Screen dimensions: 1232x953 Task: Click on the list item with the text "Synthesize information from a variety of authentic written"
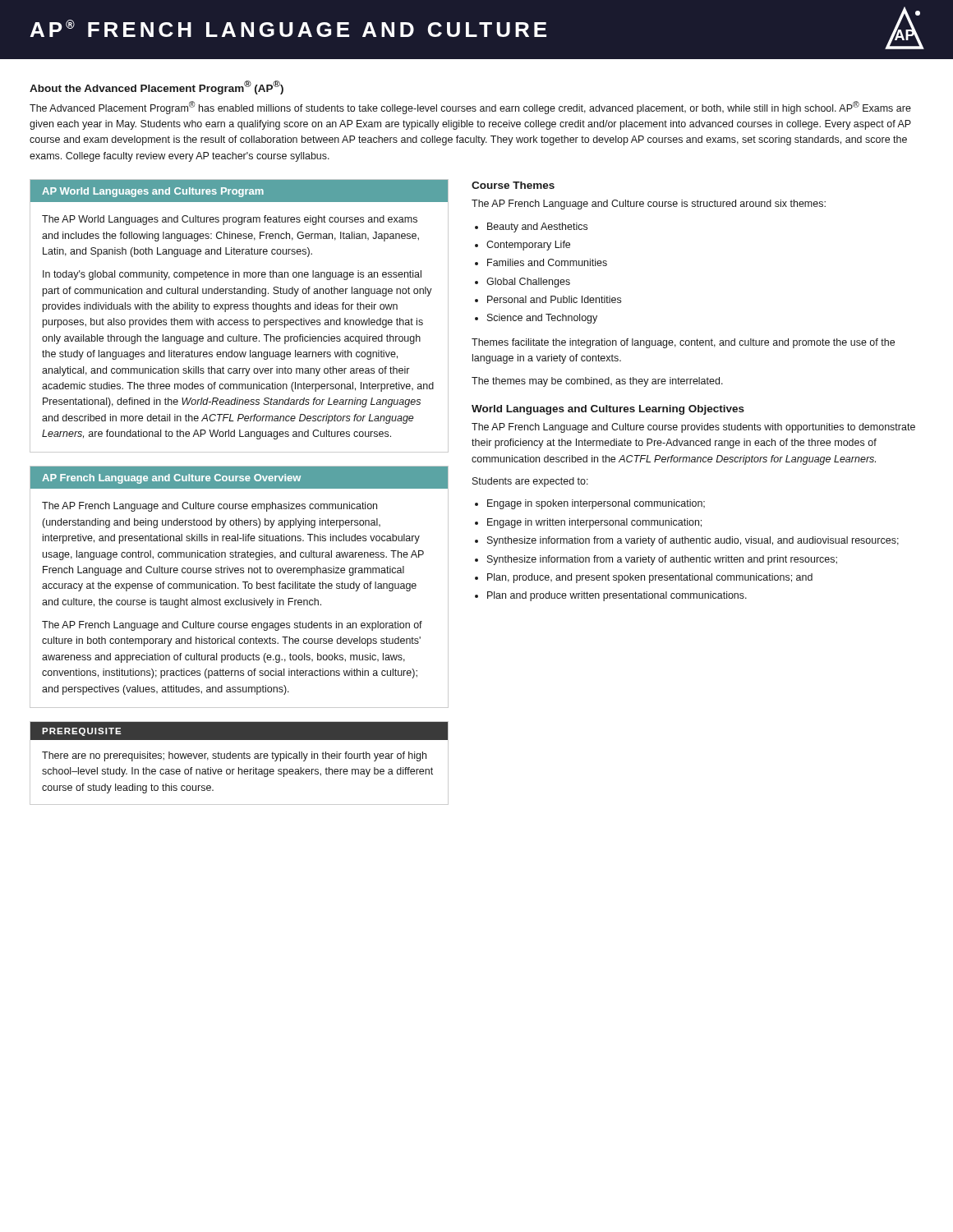[x=662, y=559]
